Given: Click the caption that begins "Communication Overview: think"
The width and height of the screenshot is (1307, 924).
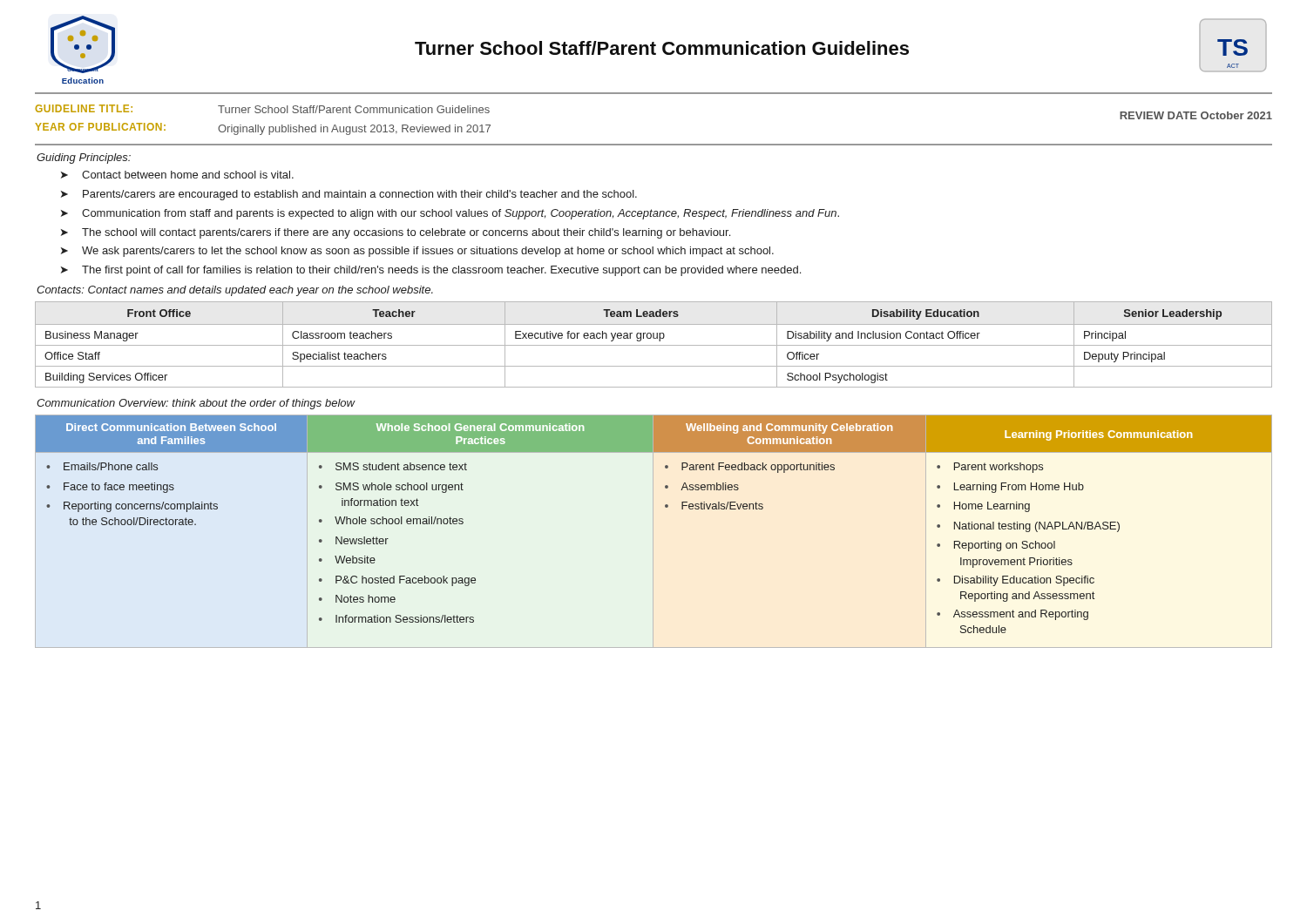Looking at the screenshot, I should [196, 403].
